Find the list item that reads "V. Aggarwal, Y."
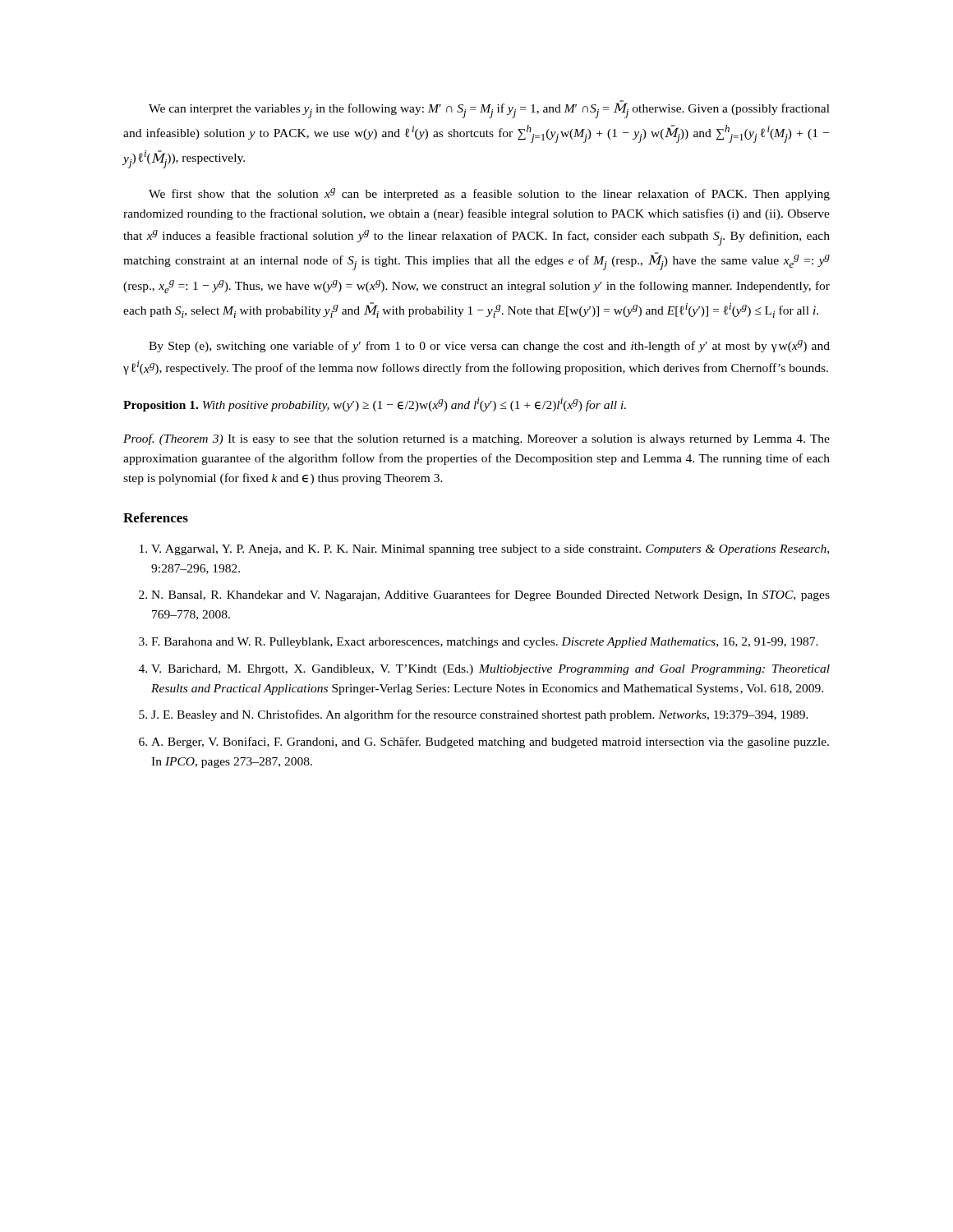This screenshot has height=1232, width=953. point(491,558)
